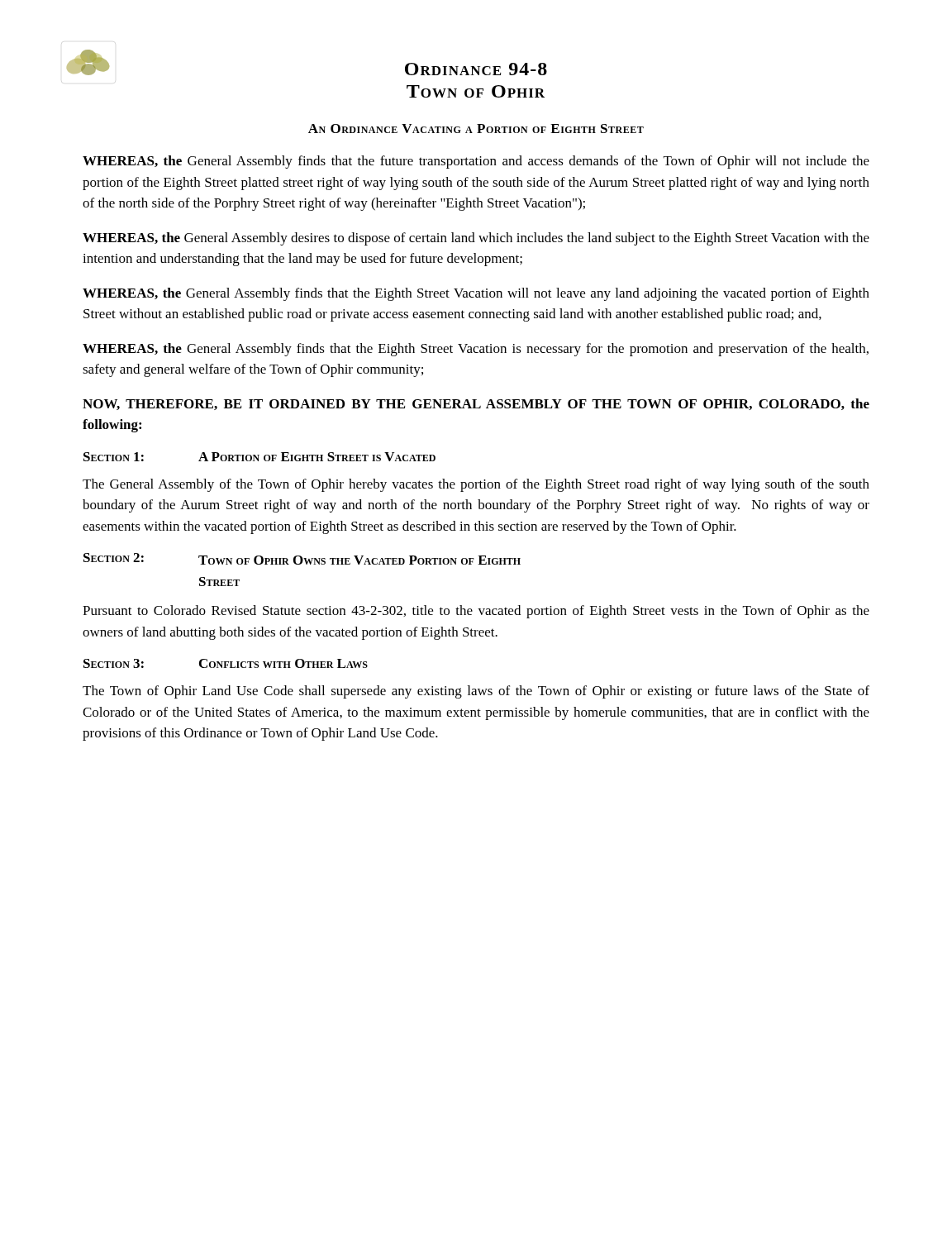Image resolution: width=952 pixels, height=1240 pixels.
Task: Find the text block that reads "The General Assembly of the Town of"
Action: [x=476, y=505]
